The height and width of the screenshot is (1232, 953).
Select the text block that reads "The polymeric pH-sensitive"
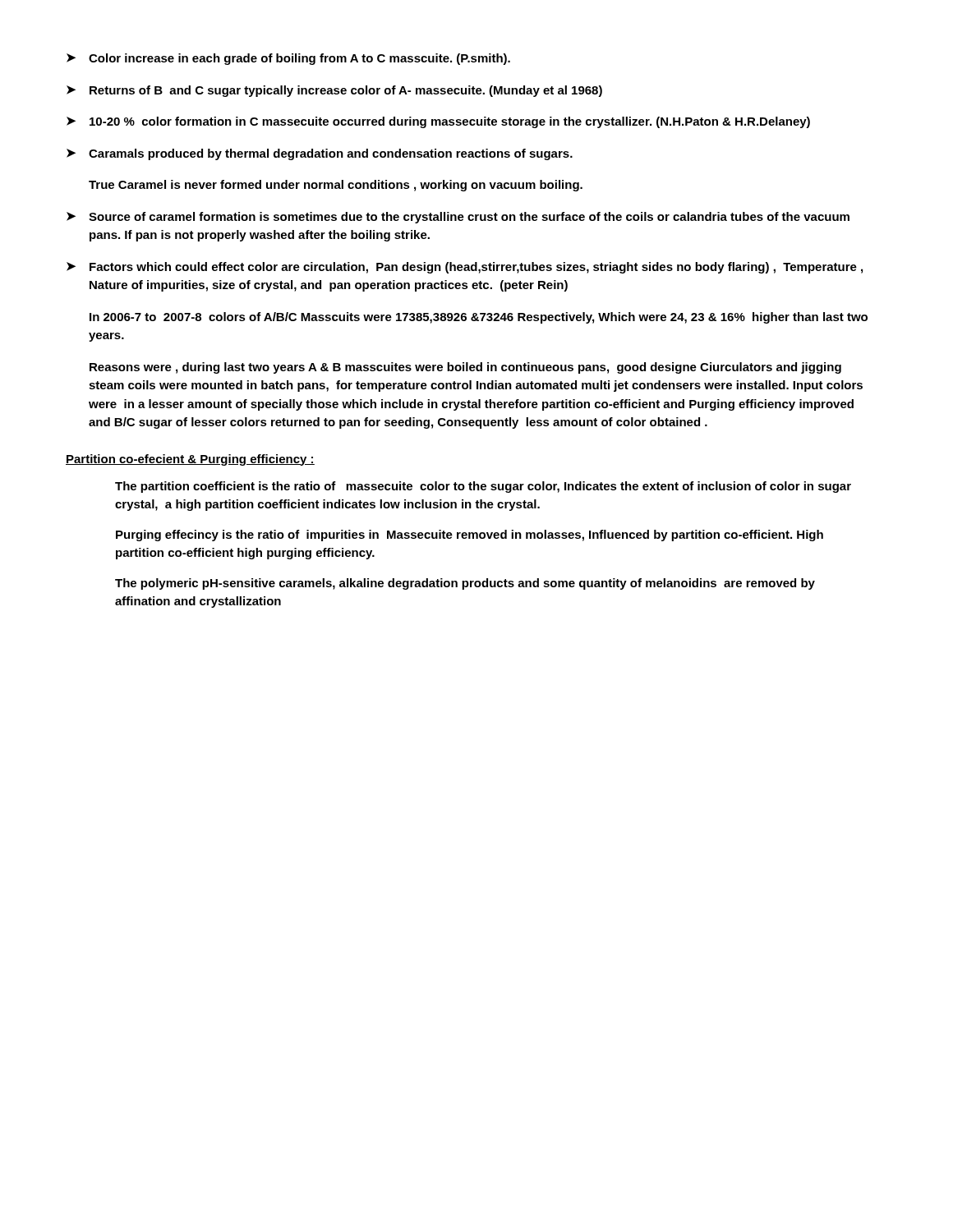pos(465,592)
